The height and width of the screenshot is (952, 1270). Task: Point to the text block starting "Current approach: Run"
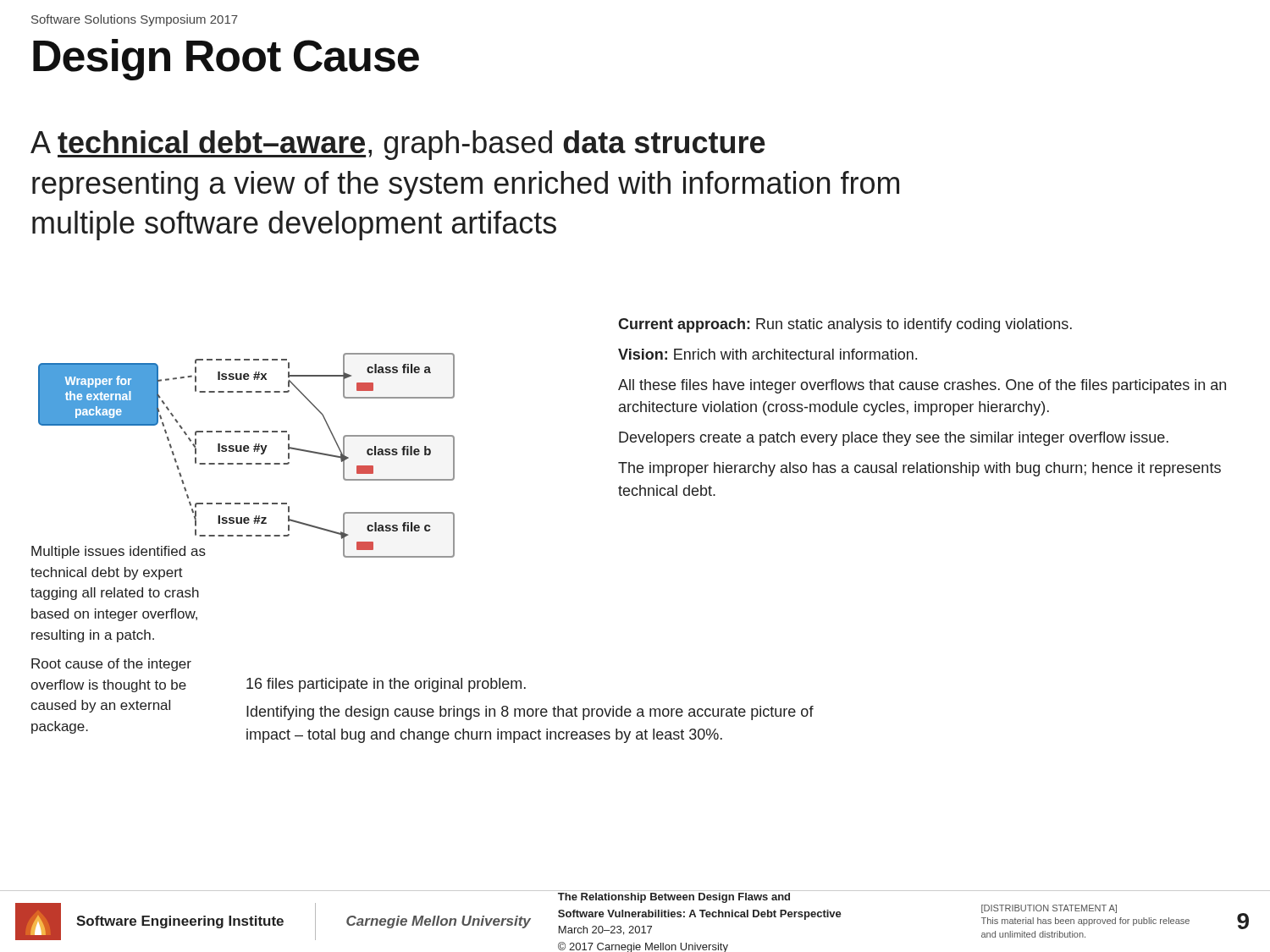tap(927, 407)
